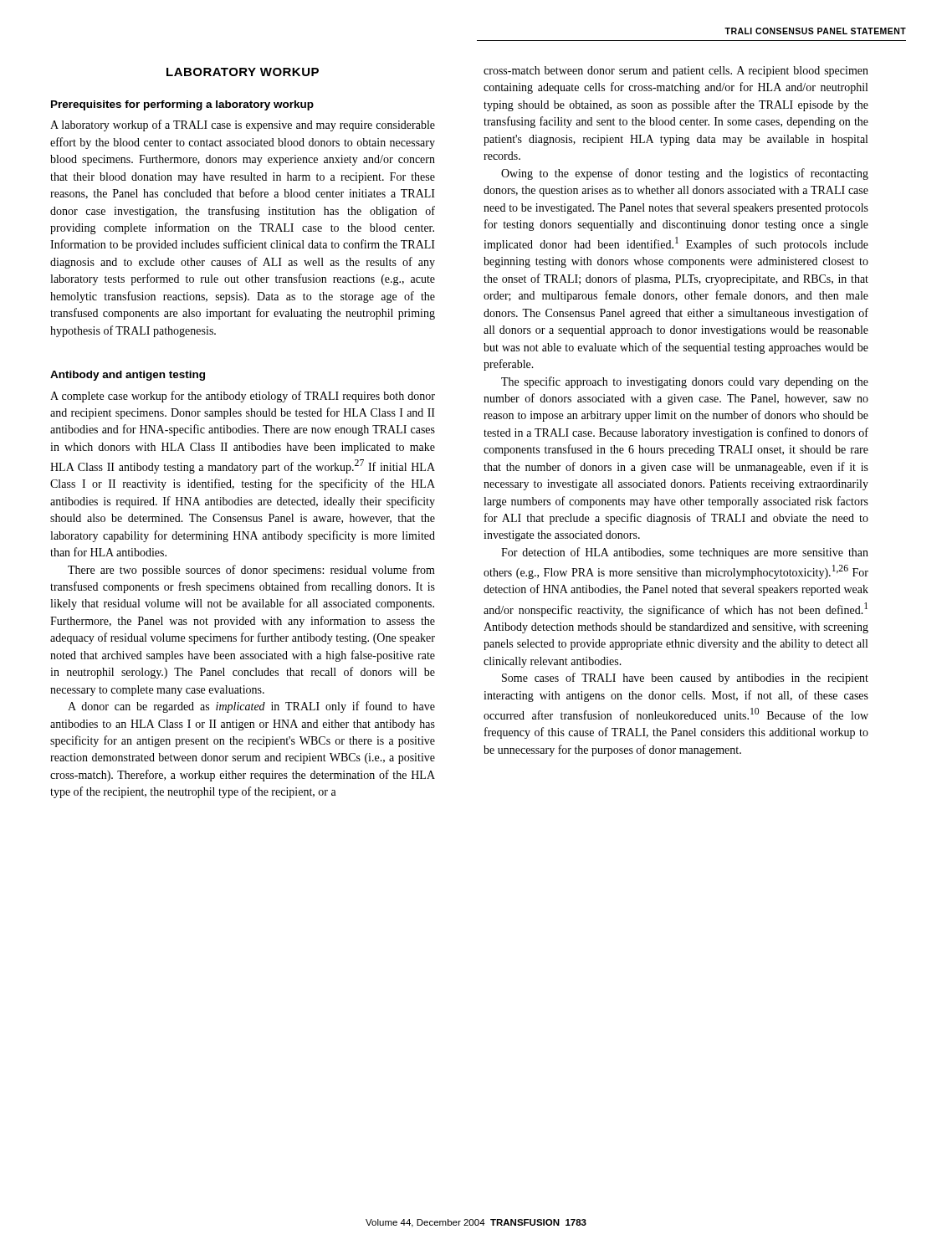Navigate to the text starting "A complete case workup for the antibody"

coord(243,475)
